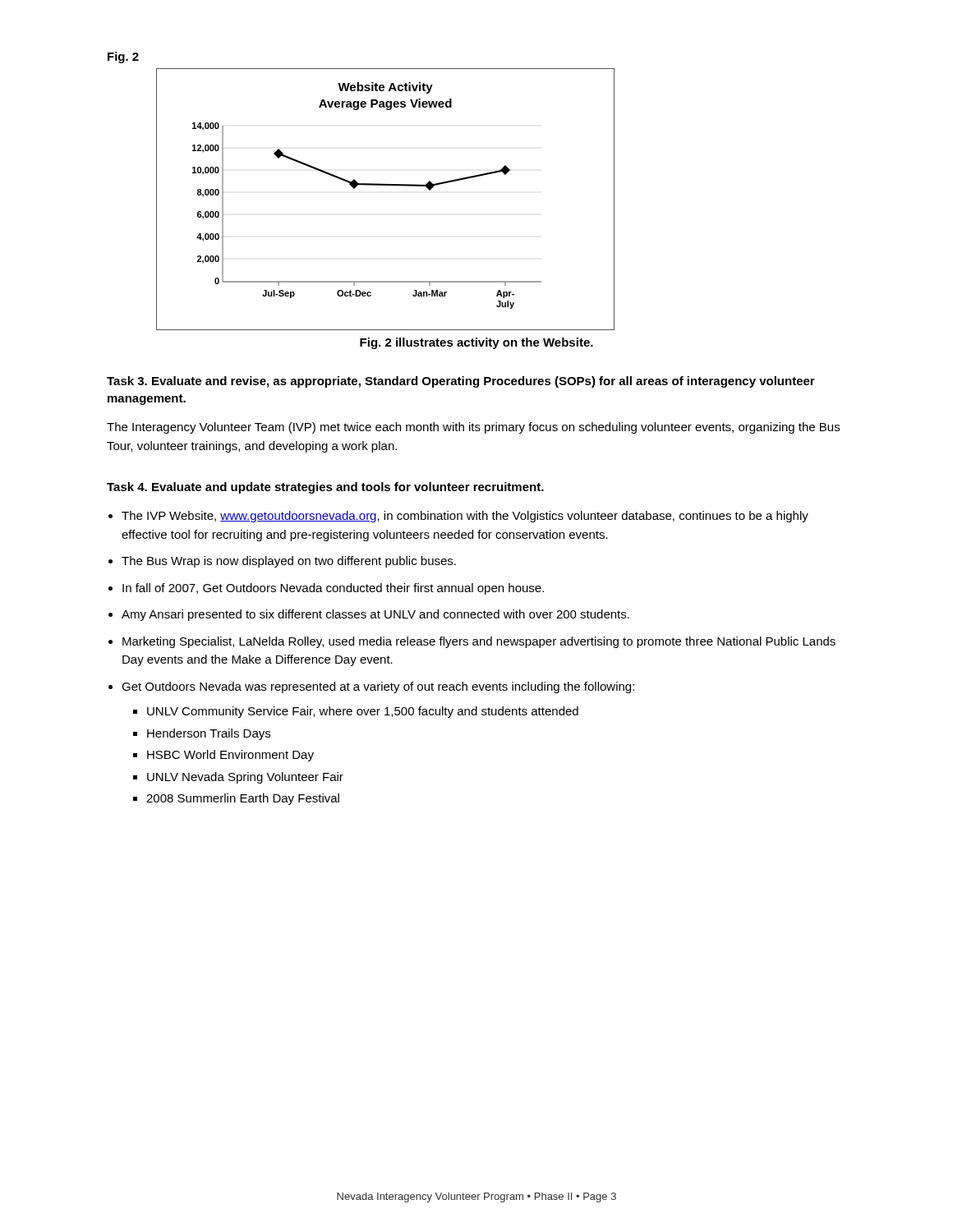Find the list item containing "In fall of 2007, Get Outdoors"

(x=333, y=587)
